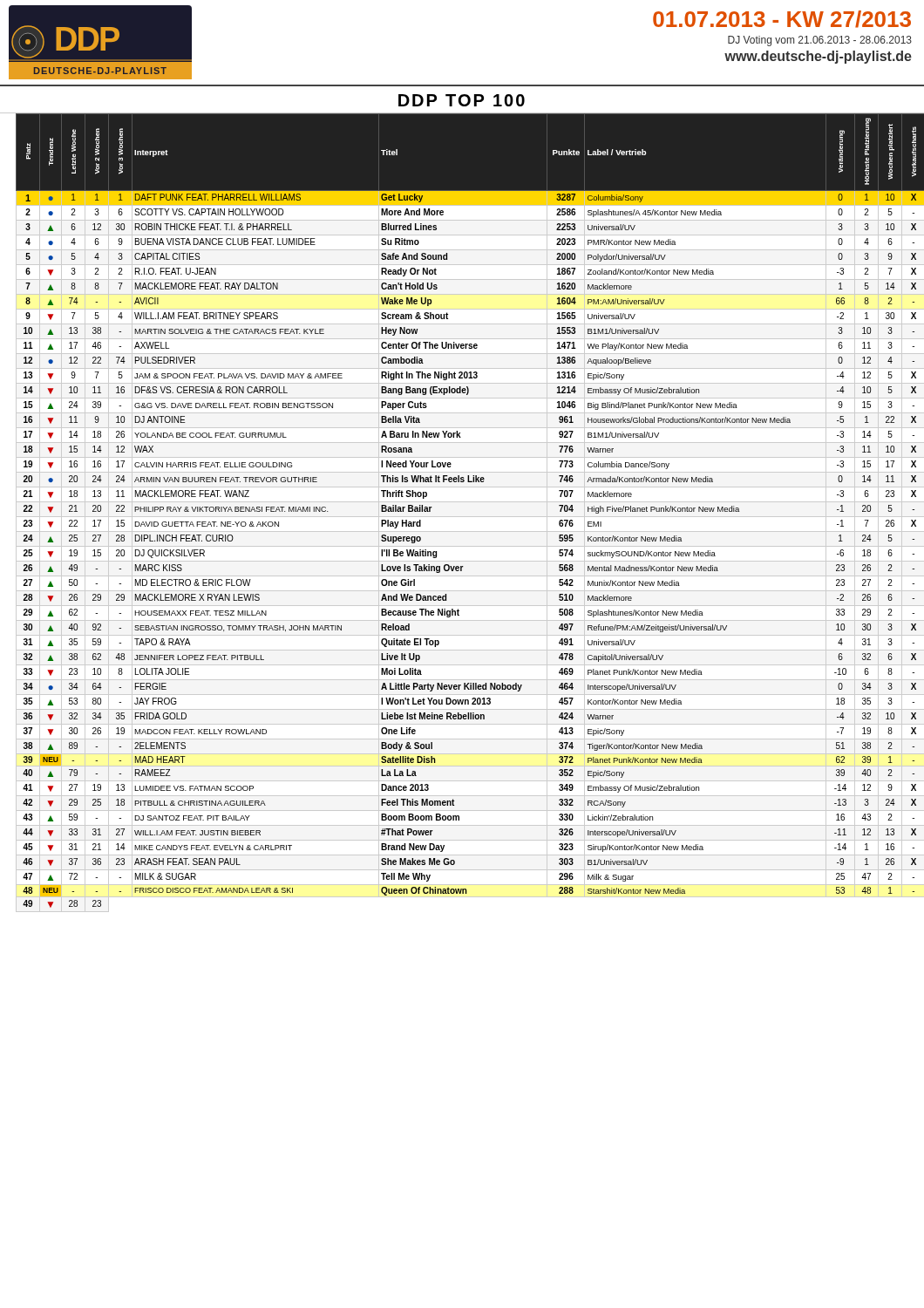
Task: Find a logo
Action: click(x=102, y=43)
